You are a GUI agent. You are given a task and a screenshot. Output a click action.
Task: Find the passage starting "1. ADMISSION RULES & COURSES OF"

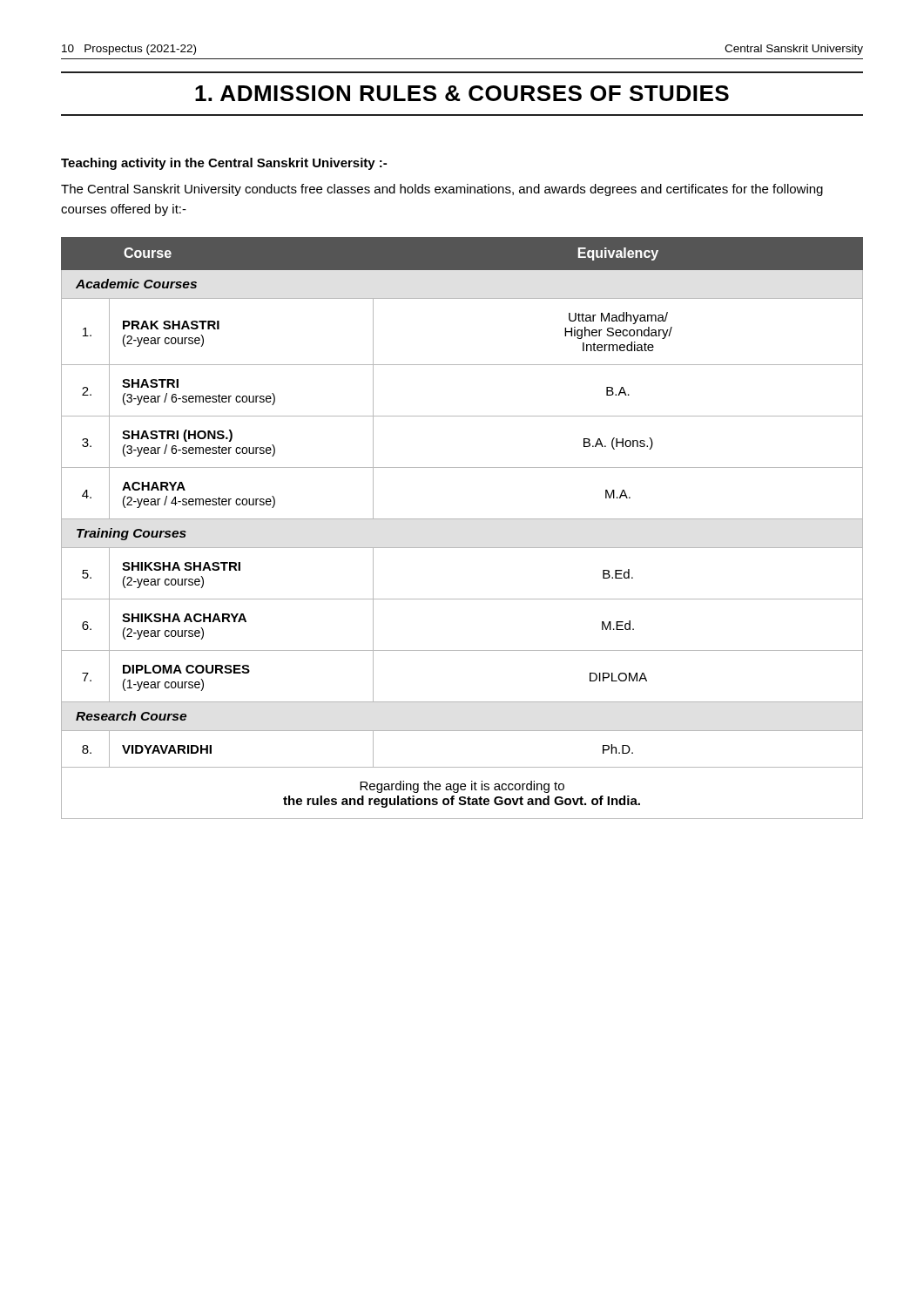(462, 93)
